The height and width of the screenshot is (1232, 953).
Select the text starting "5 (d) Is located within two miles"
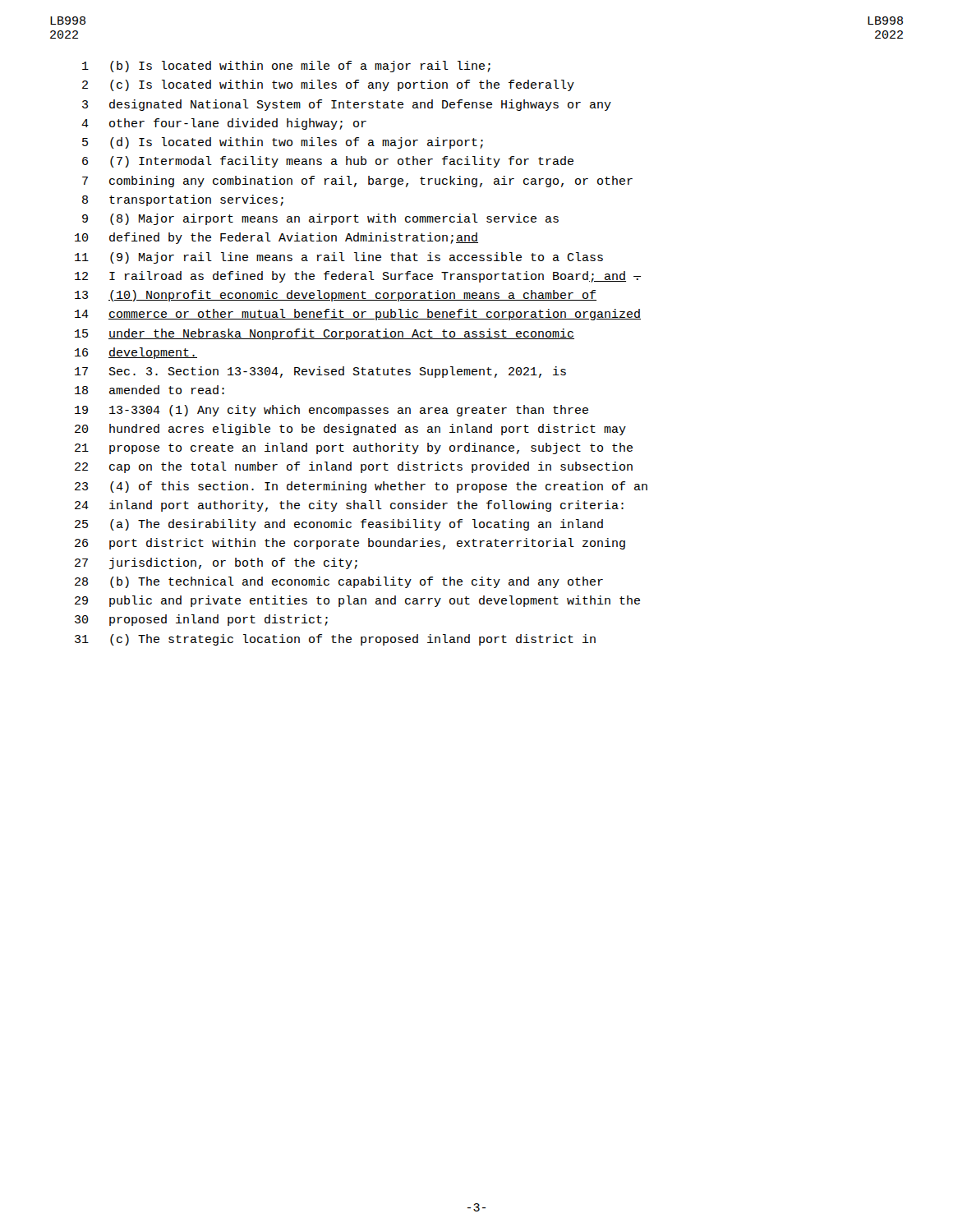(x=476, y=143)
